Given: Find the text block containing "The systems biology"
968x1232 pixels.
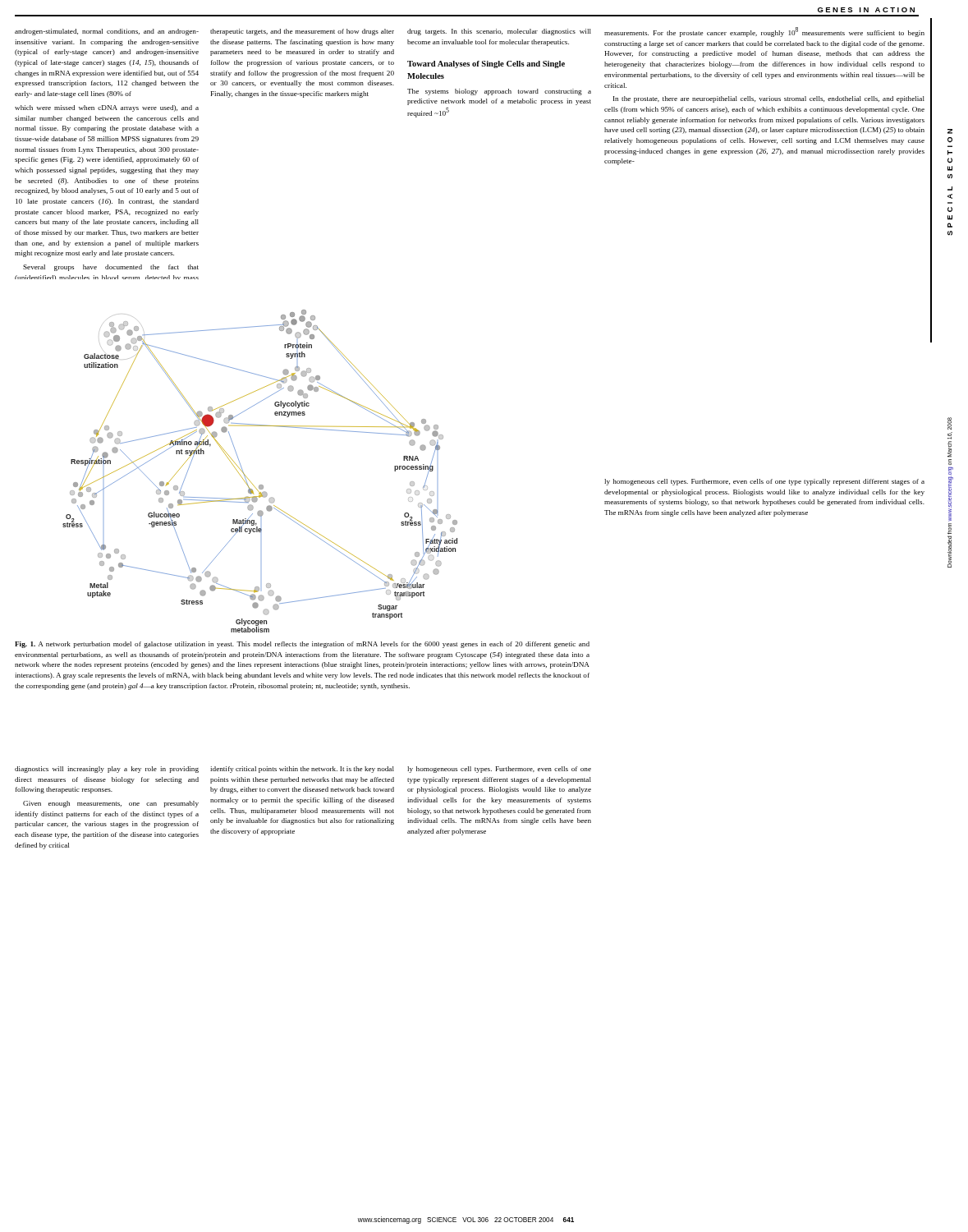Looking at the screenshot, I should click(499, 103).
